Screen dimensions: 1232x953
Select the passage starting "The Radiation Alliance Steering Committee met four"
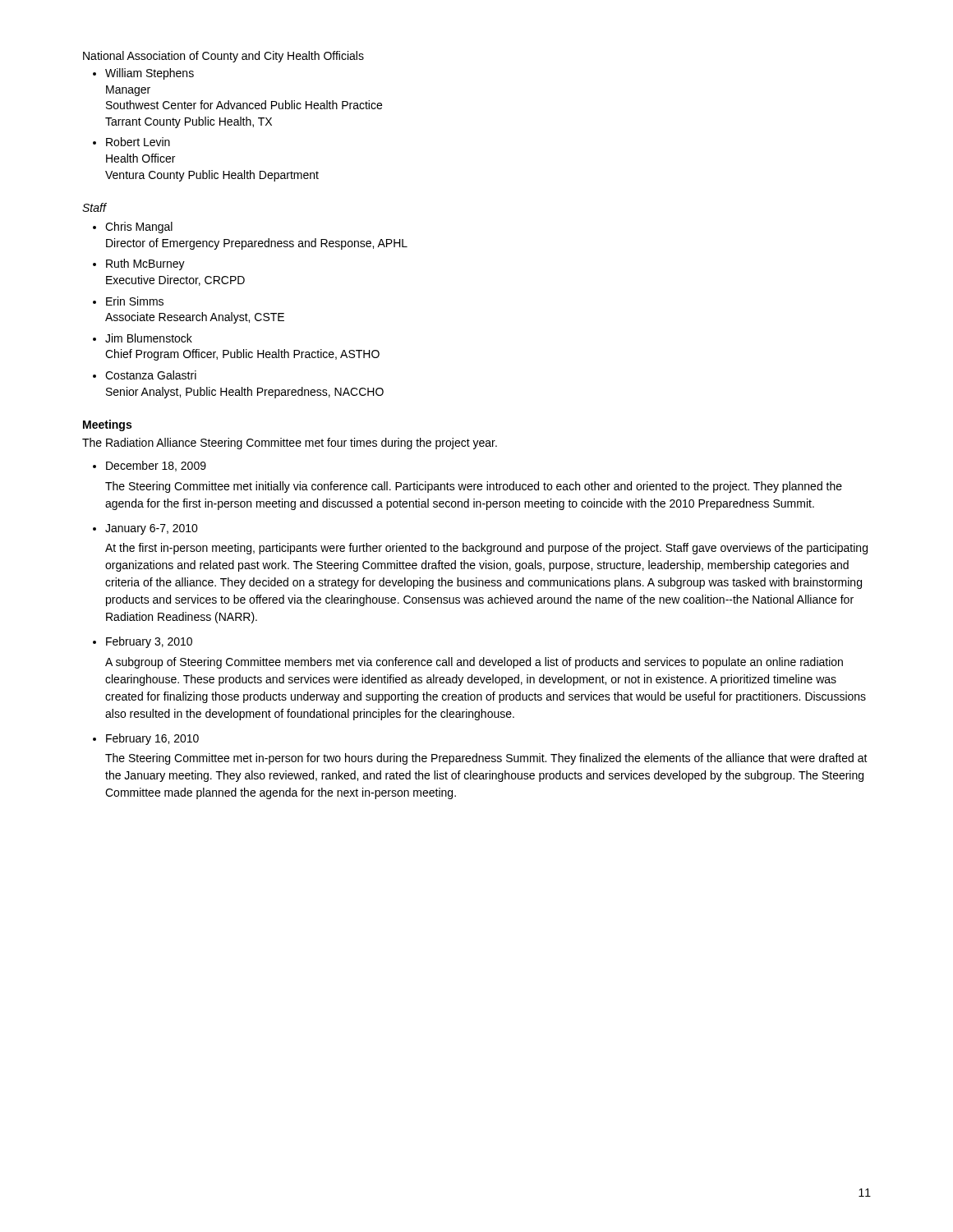(290, 443)
